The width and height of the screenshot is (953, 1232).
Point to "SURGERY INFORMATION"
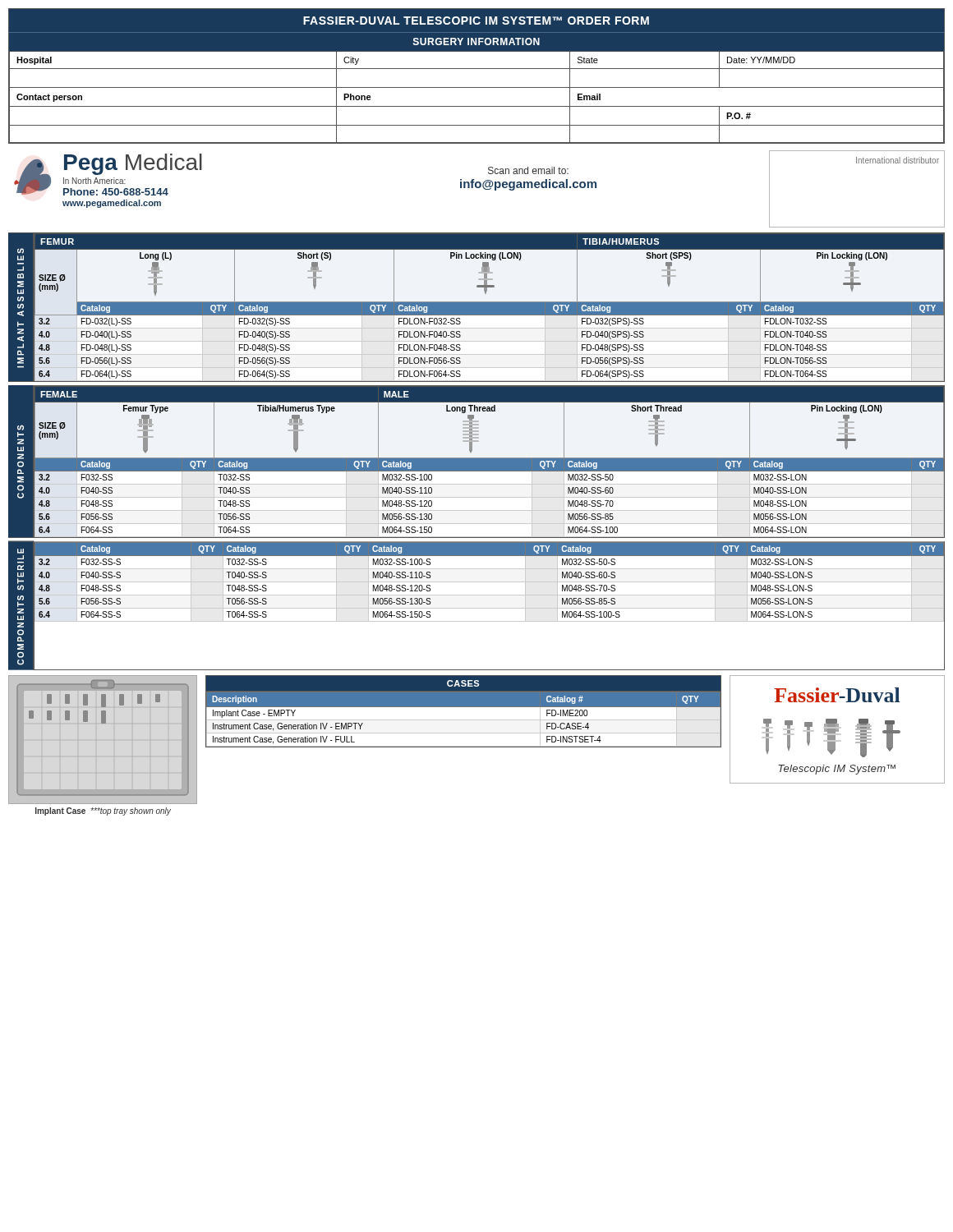[x=476, y=42]
